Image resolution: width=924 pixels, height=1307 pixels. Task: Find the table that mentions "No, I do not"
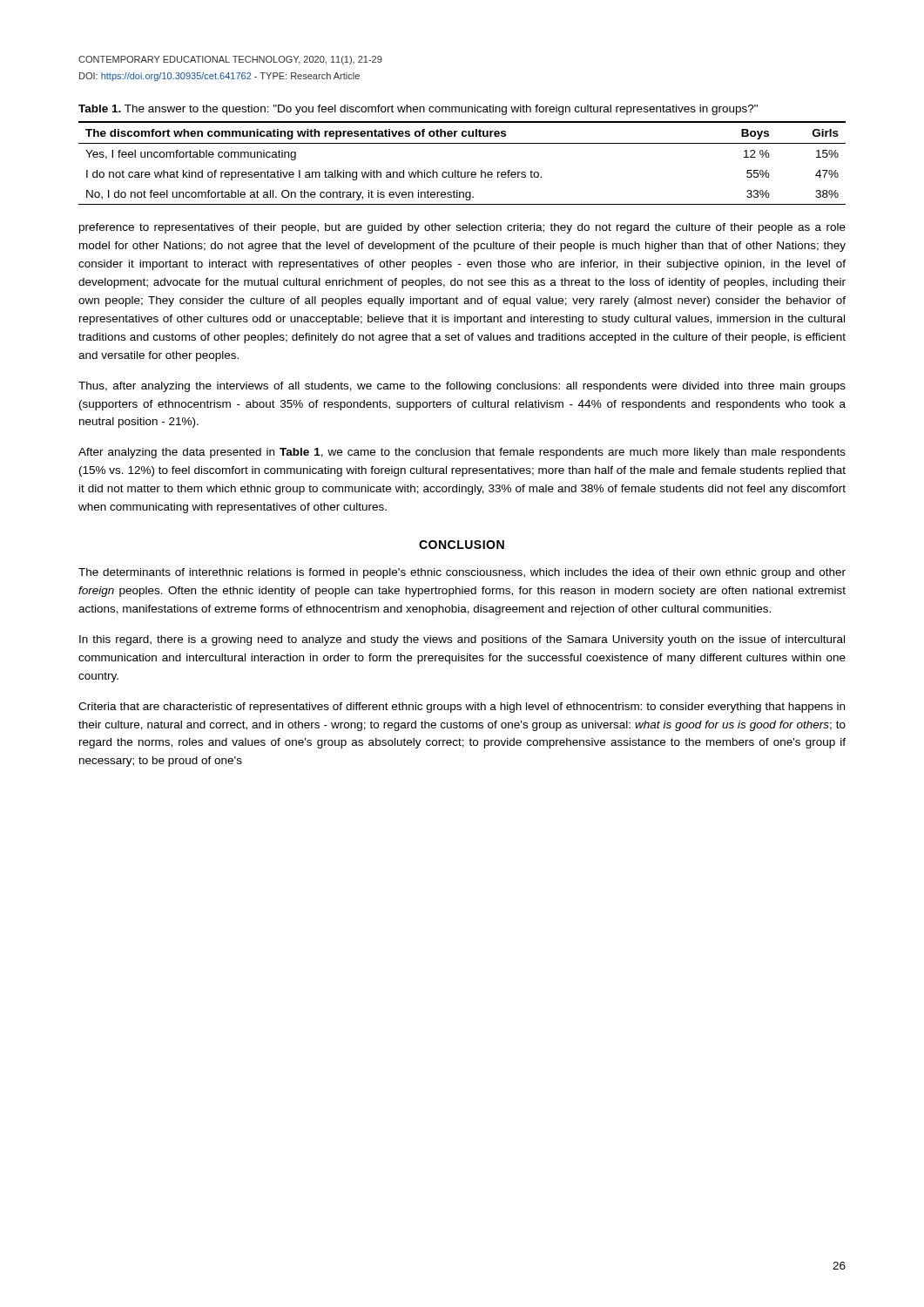[x=462, y=163]
